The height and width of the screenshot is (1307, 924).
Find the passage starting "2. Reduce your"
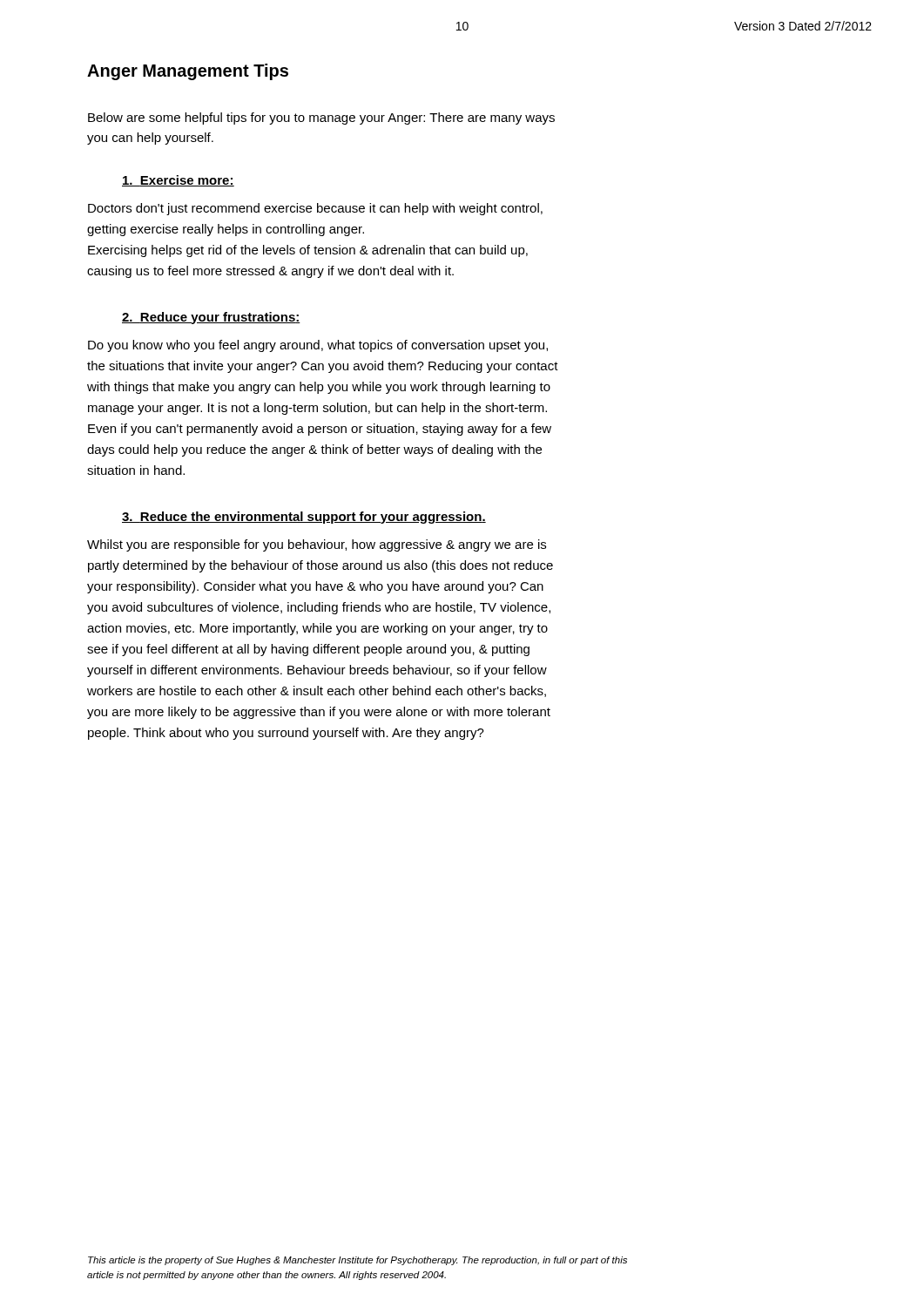[x=471, y=395]
